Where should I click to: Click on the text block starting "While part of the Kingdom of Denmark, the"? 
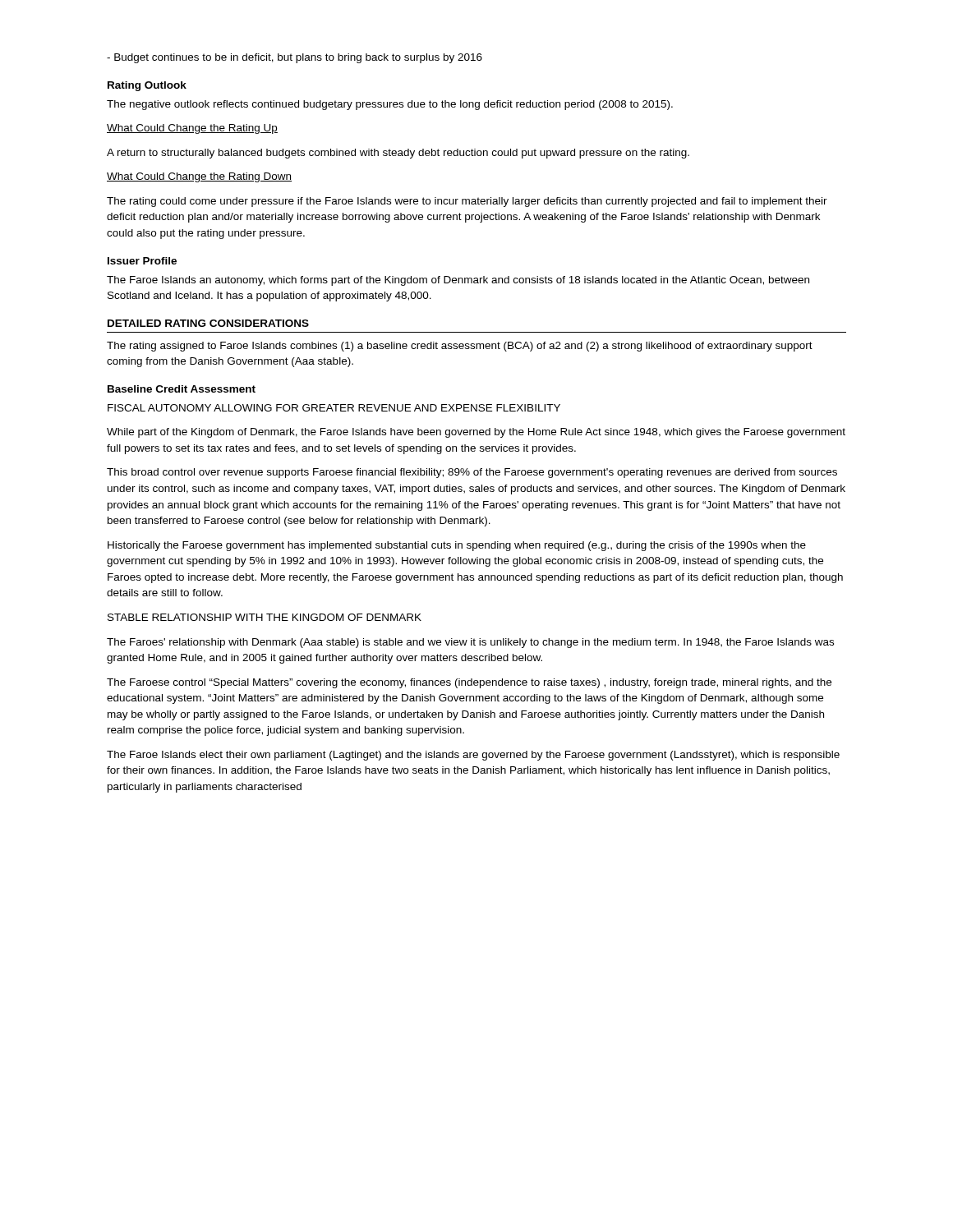point(476,440)
